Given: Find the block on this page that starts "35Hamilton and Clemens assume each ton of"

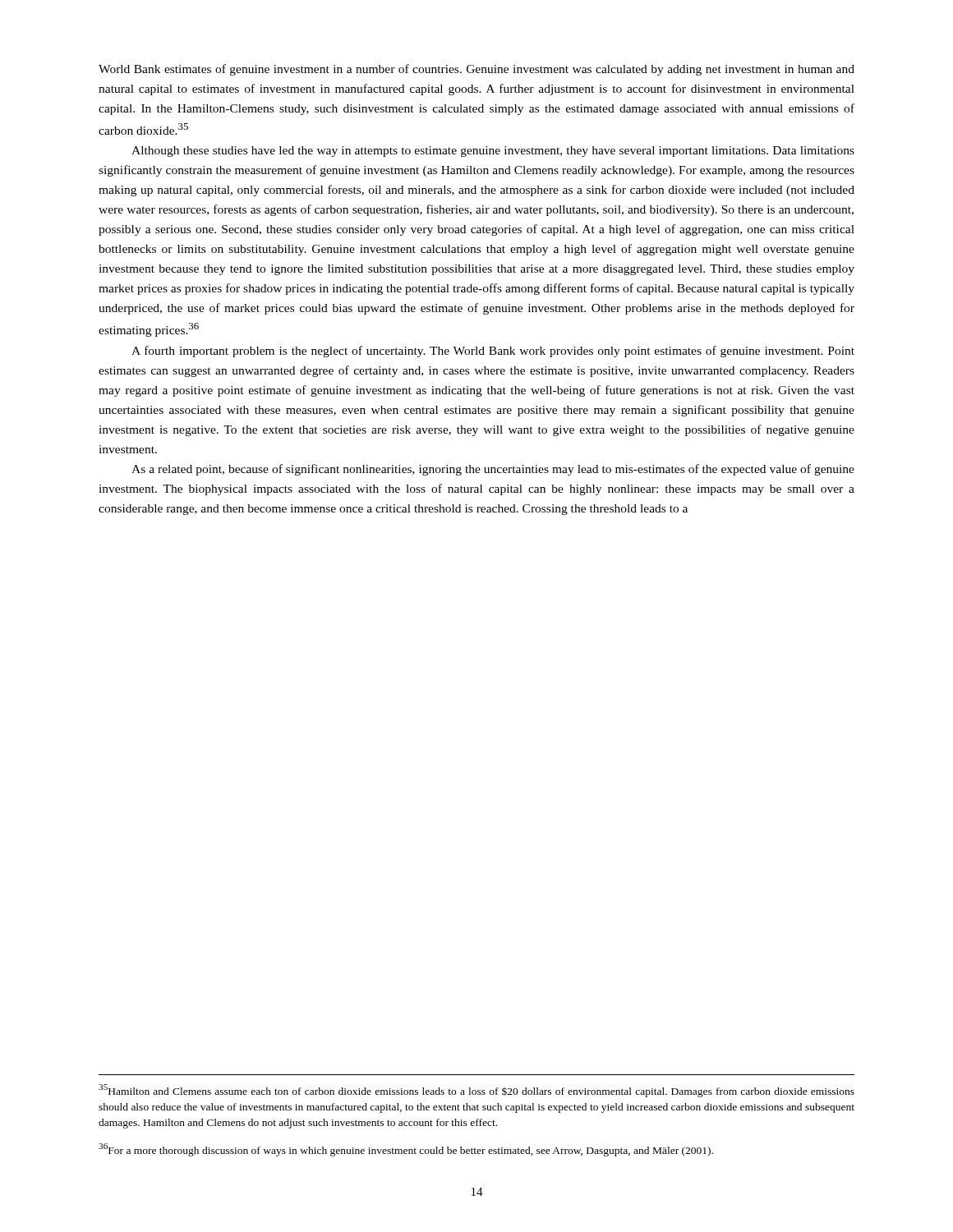Looking at the screenshot, I should 476,1105.
